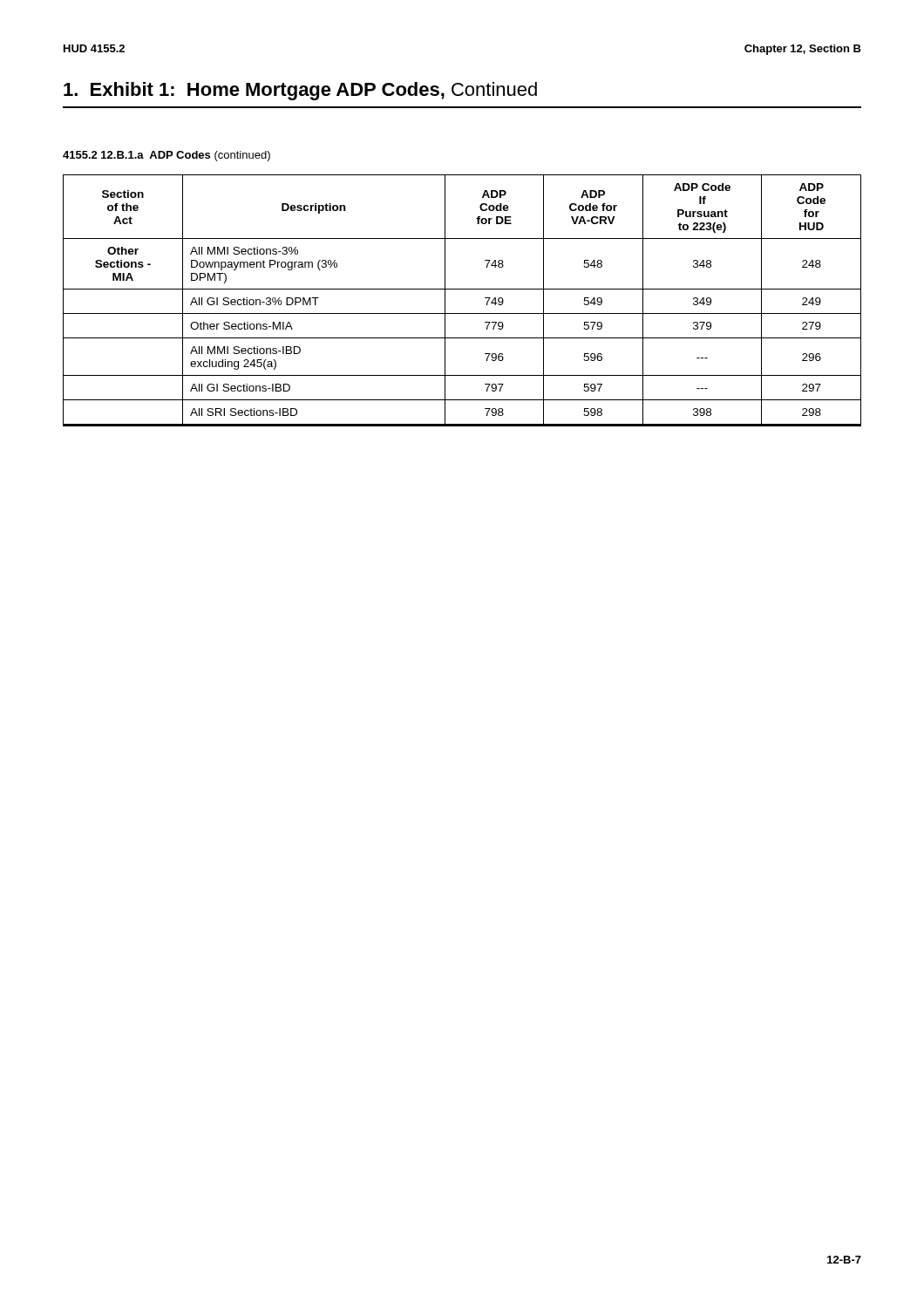Find the title on this page that starts "1. Exhibit 1: Home Mortgage"
Viewport: 924px width, 1308px height.
tap(462, 93)
